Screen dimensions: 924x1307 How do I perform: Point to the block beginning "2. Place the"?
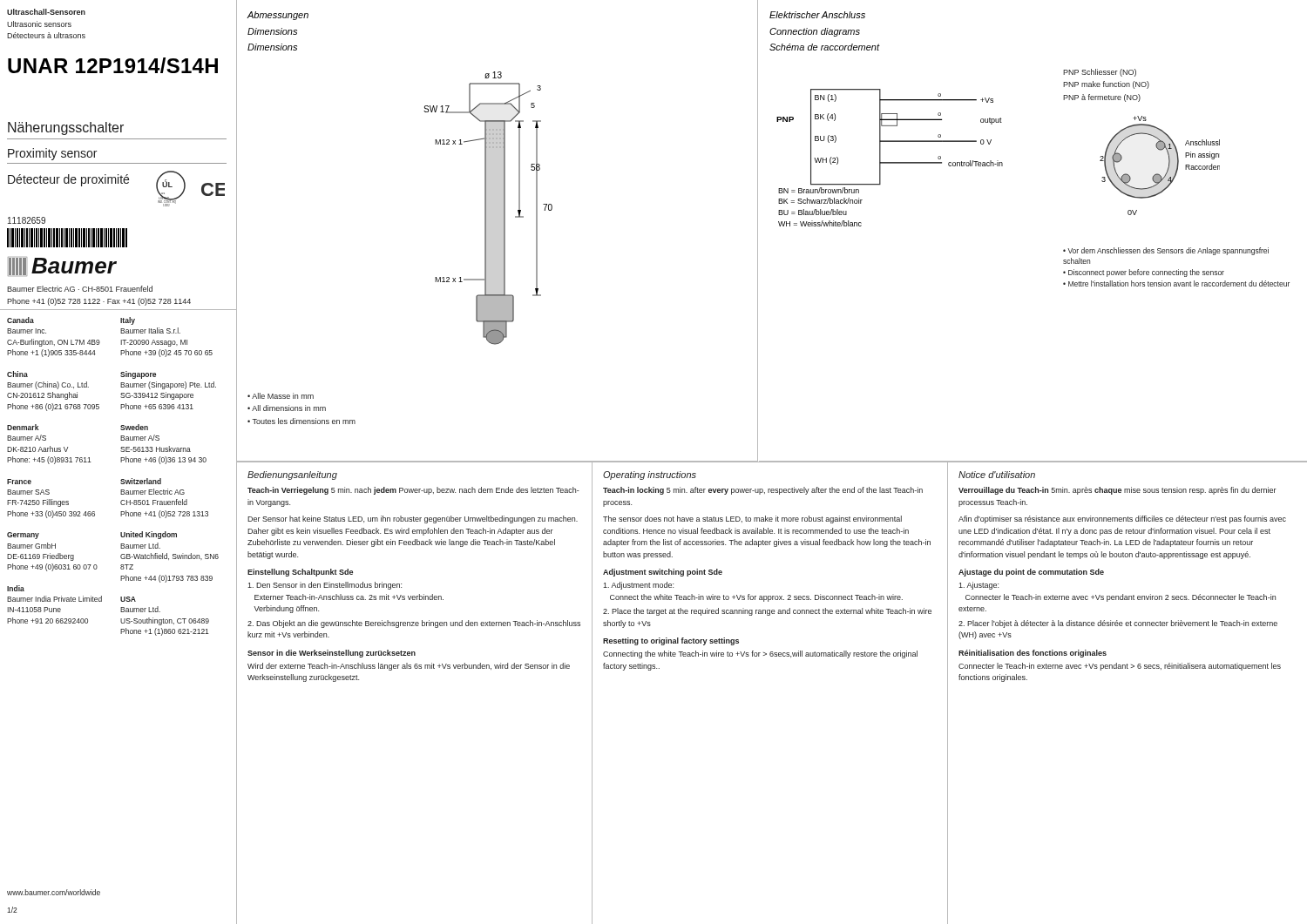pyautogui.click(x=767, y=617)
